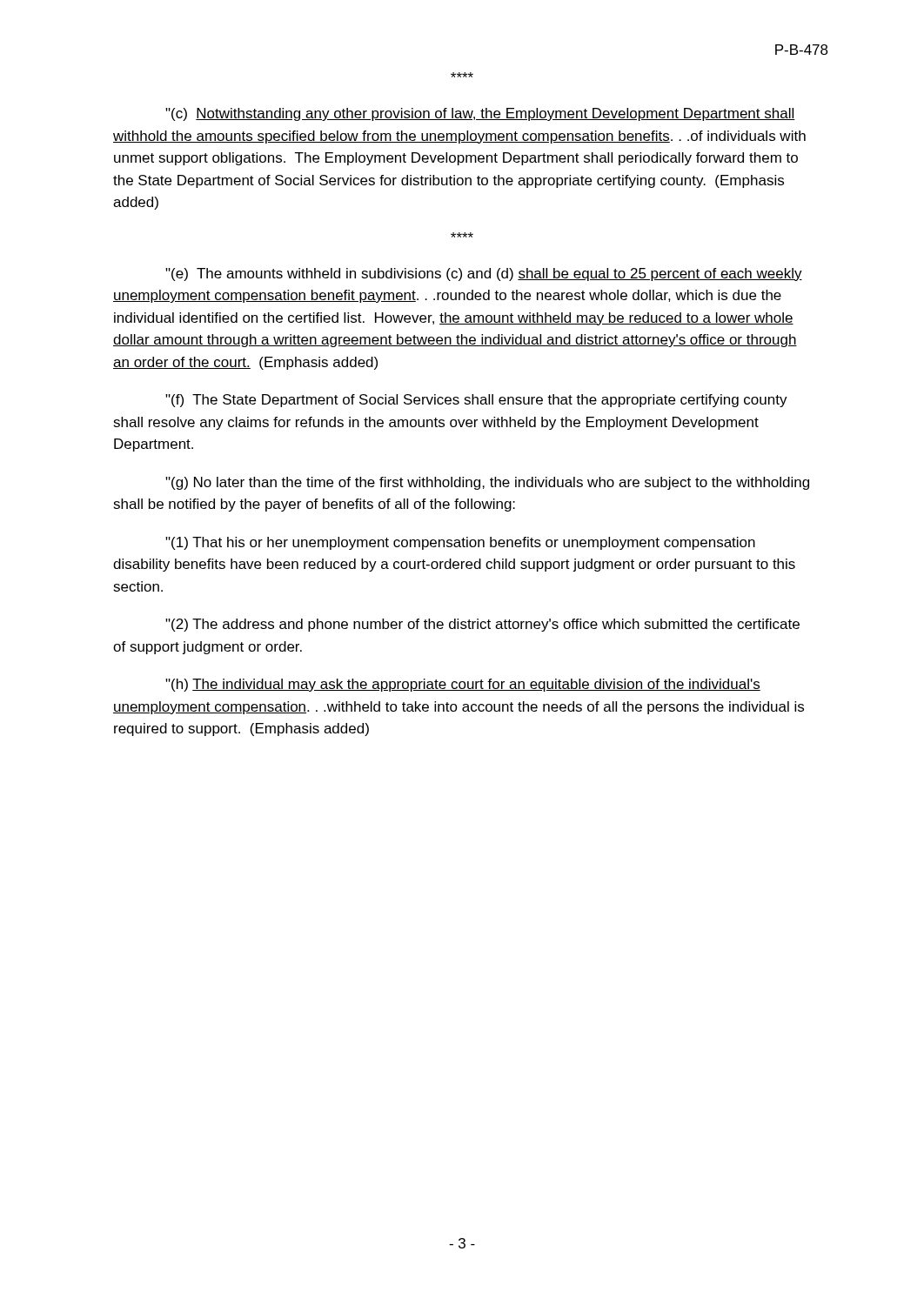Find the block on this page that starts ""(2) The address and"
Viewport: 924px width, 1305px height.
(x=457, y=635)
